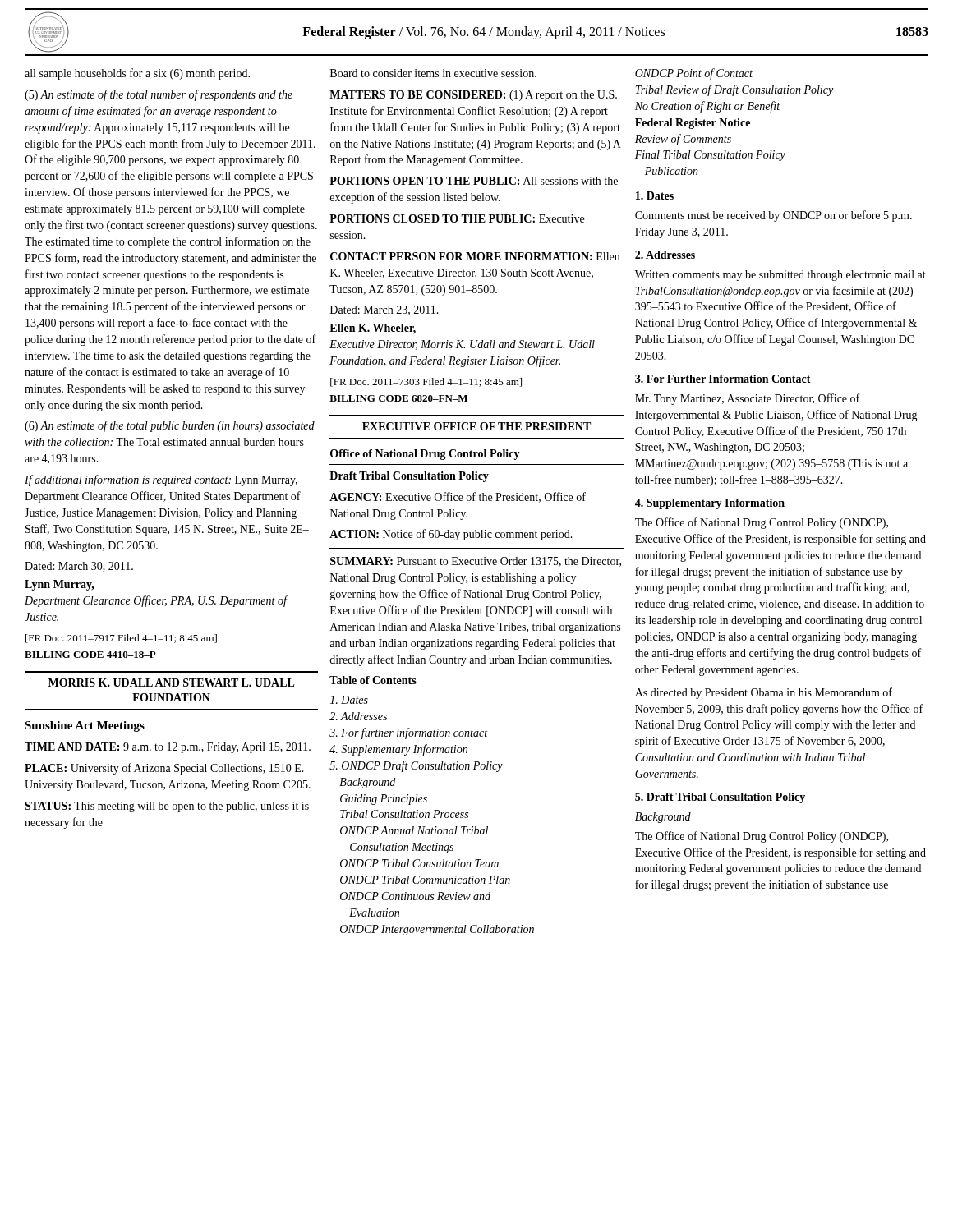953x1232 pixels.
Task: Navigate to the text block starting "If additional information is required contact:"
Action: point(167,513)
